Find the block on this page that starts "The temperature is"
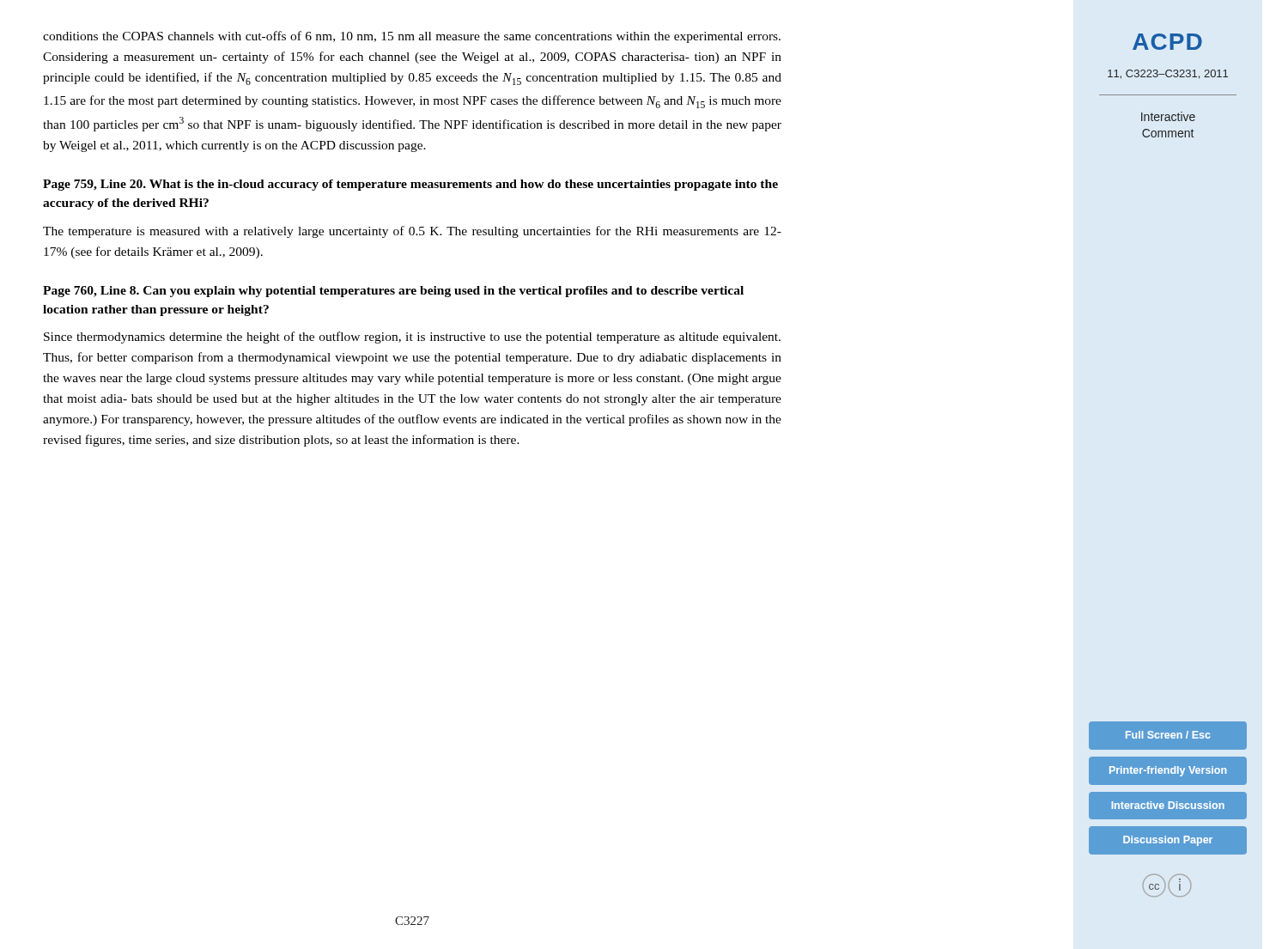 412,241
